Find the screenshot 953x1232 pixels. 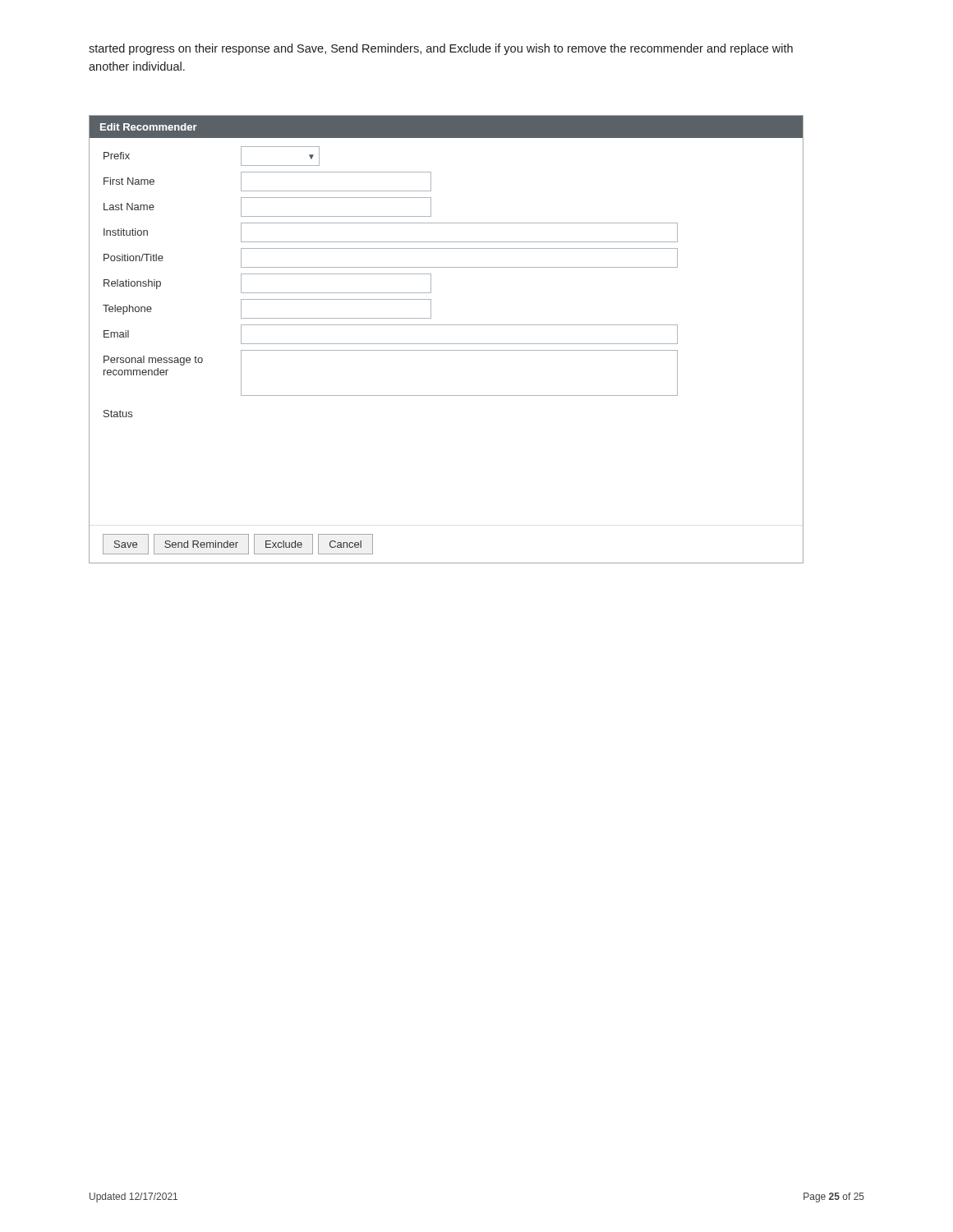tap(446, 339)
